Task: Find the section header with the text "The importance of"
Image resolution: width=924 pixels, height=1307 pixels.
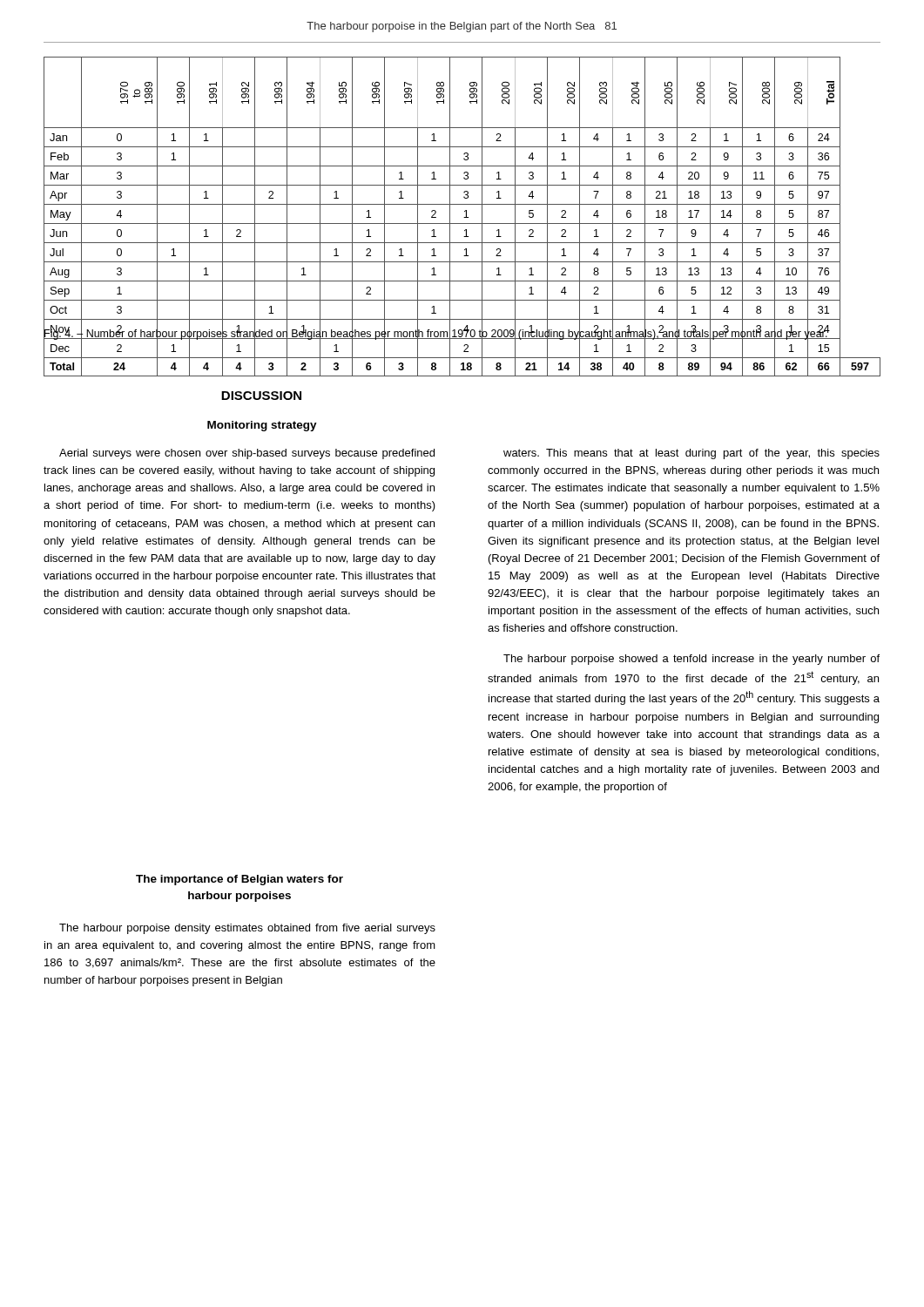Action: 239,887
